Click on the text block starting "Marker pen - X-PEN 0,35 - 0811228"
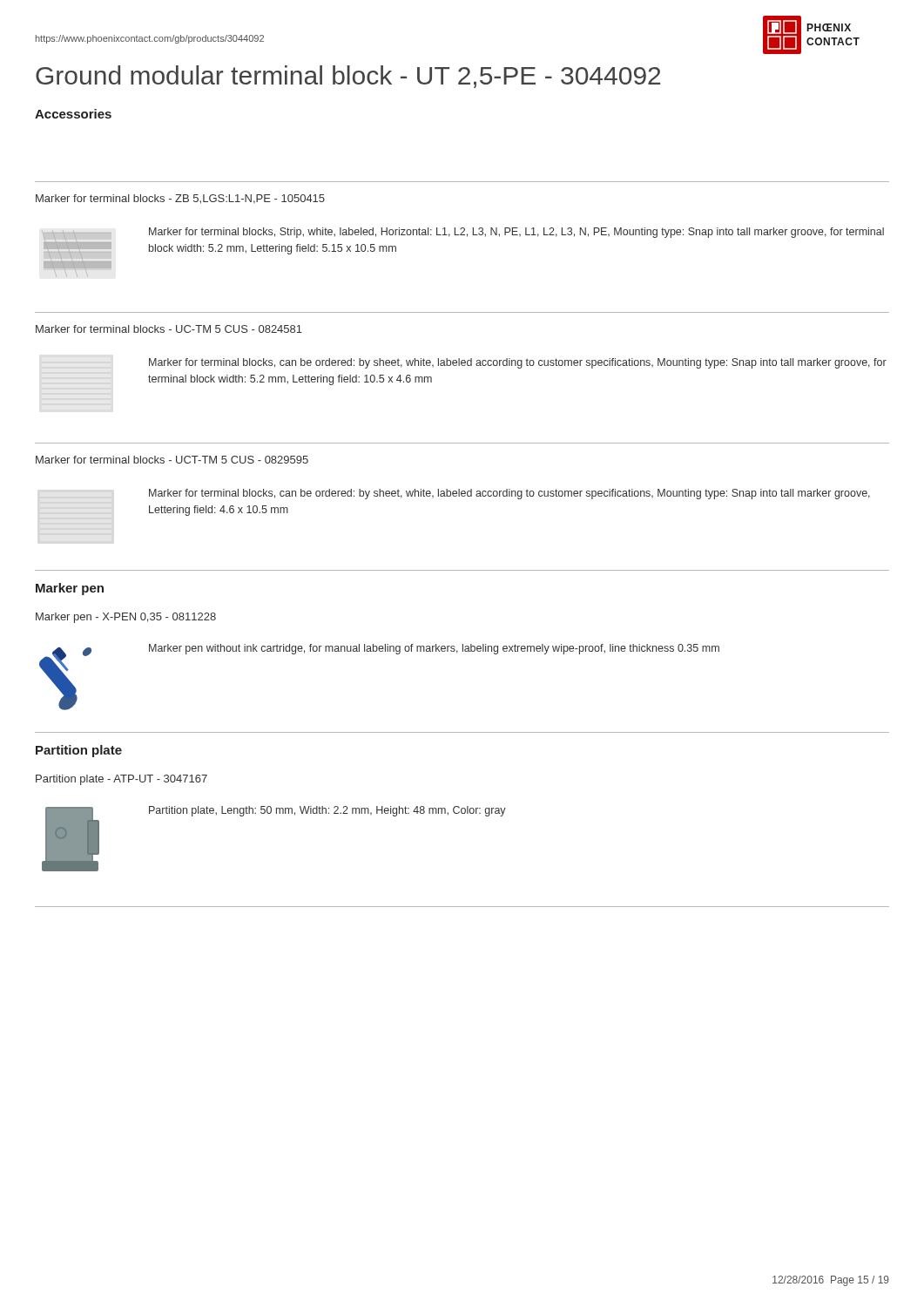The height and width of the screenshot is (1307, 924). click(125, 617)
